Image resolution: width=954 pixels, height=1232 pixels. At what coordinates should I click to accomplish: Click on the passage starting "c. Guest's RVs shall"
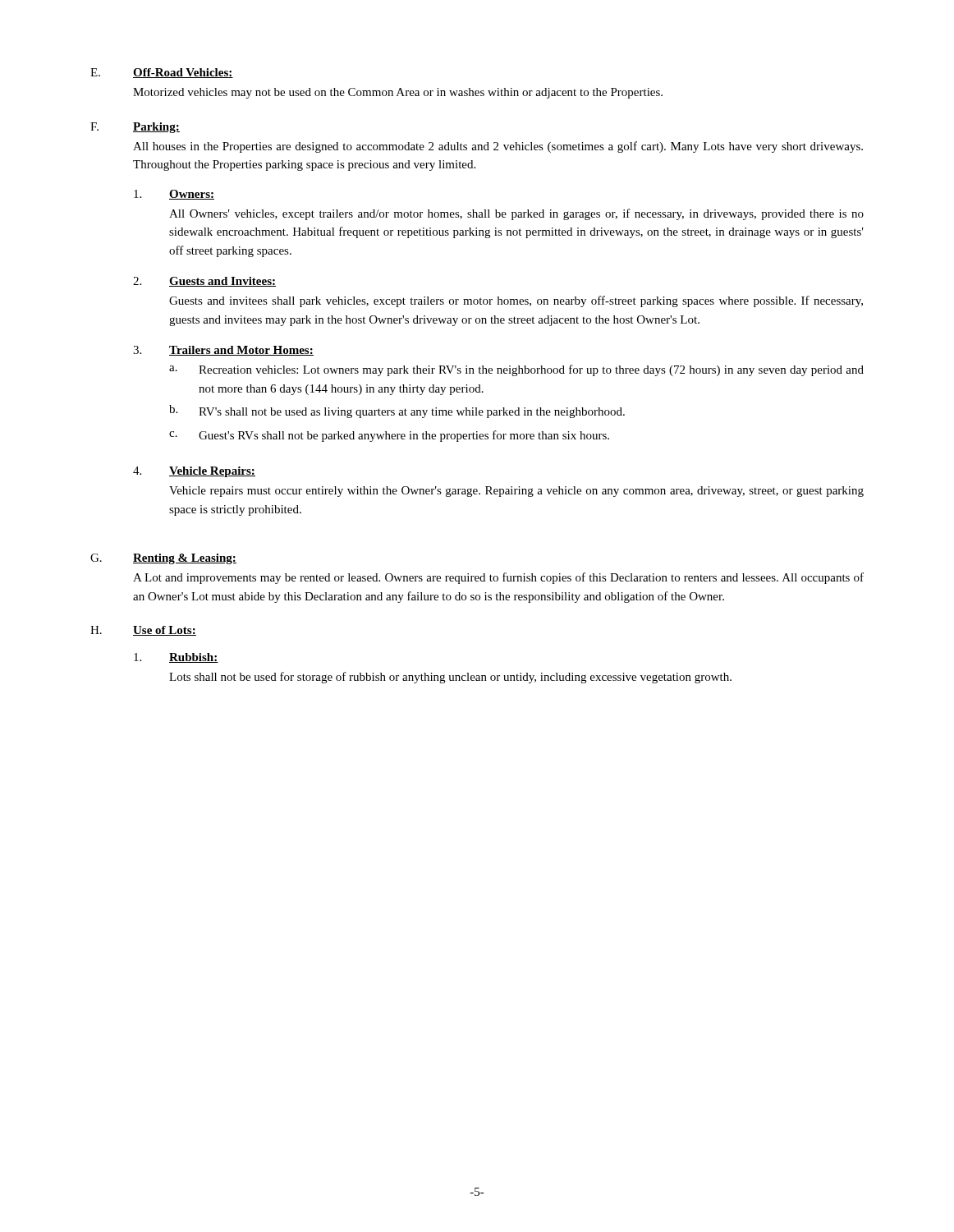click(516, 435)
